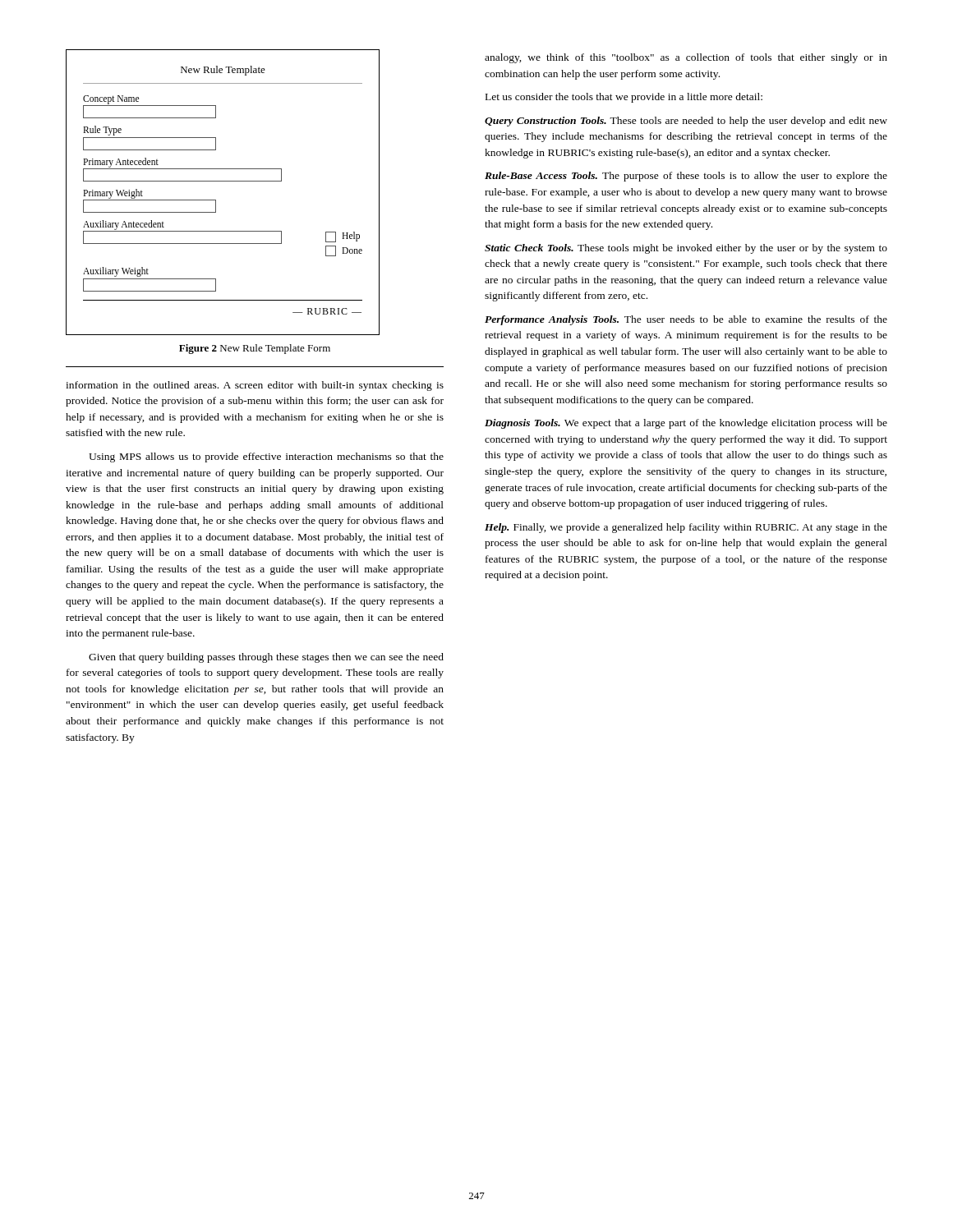Point to the caption beginning "Figure 2 New Rule"
Viewport: 953px width, 1232px height.
(x=255, y=348)
